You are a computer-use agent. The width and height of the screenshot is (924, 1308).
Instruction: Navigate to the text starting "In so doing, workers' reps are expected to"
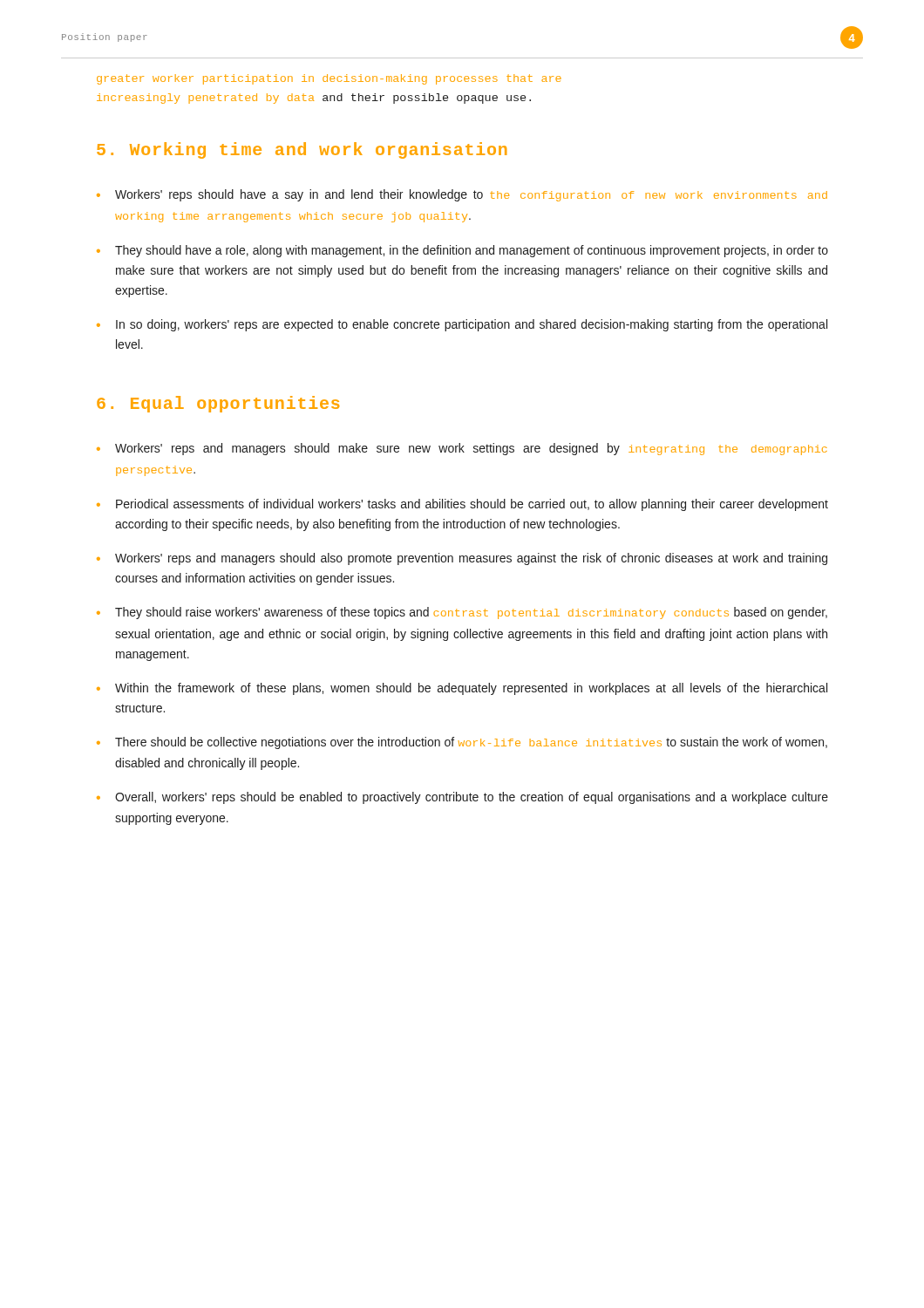coord(472,335)
